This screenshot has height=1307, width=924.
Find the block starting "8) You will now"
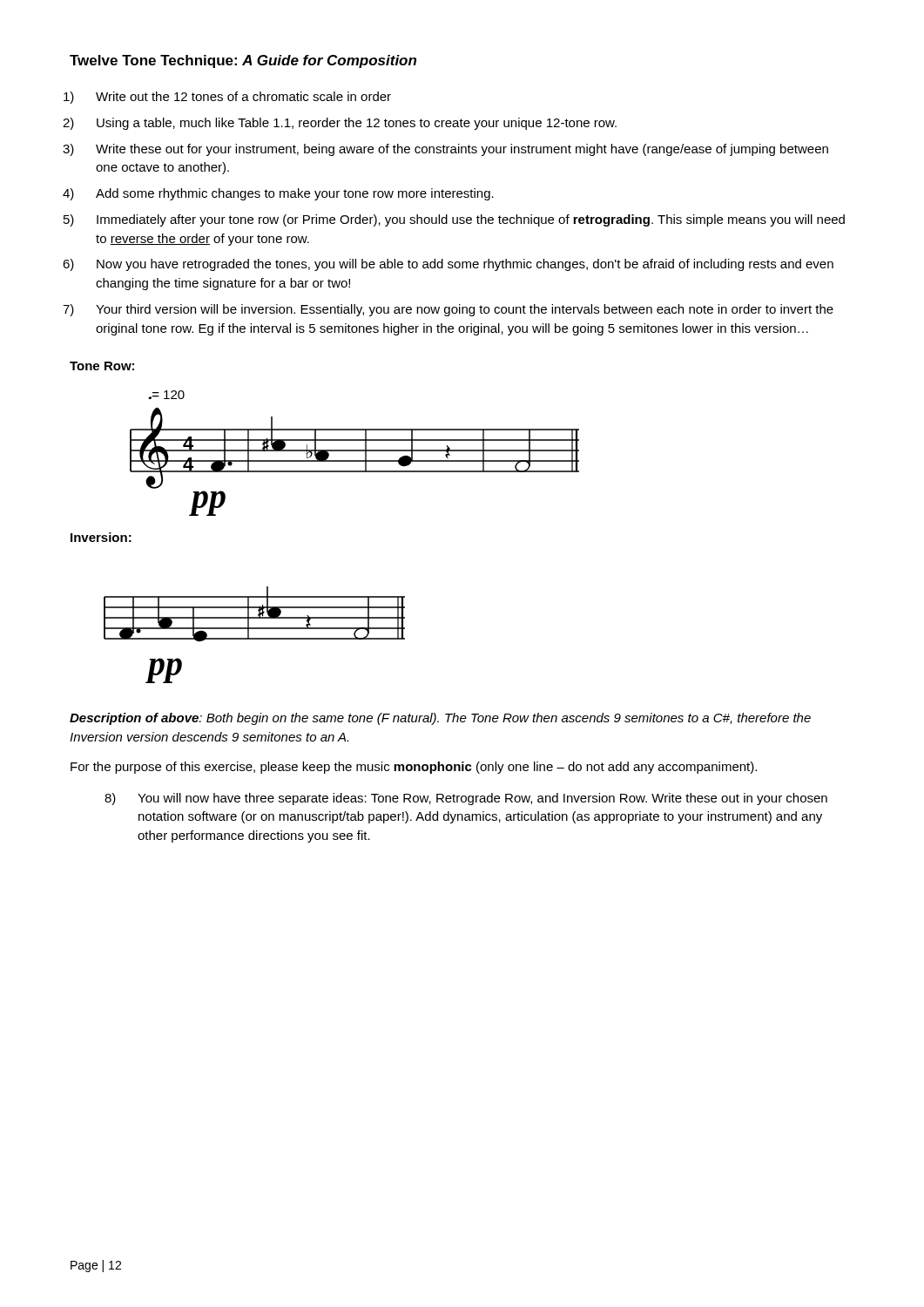(x=466, y=815)
